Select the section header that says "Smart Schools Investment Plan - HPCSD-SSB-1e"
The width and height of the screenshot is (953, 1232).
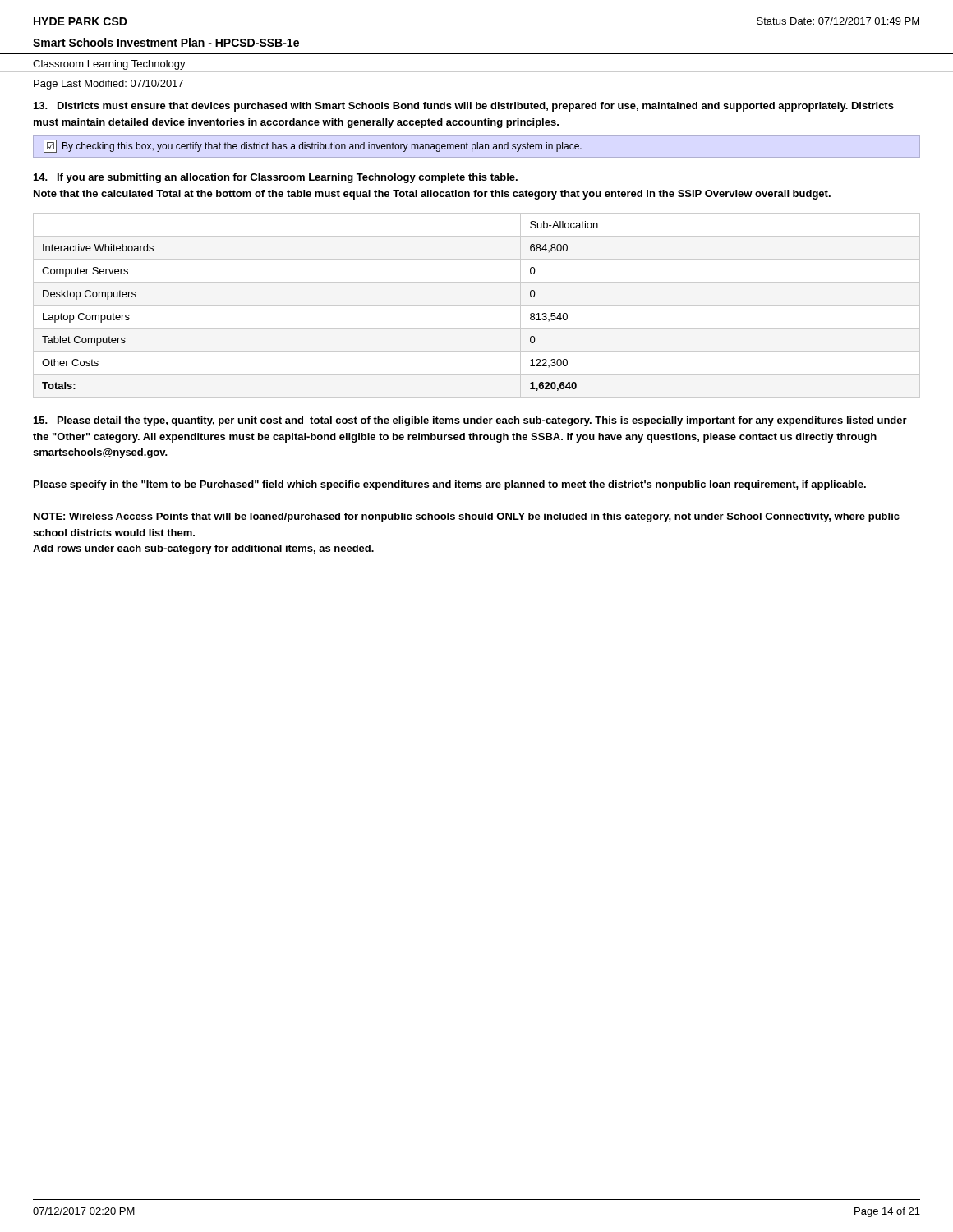point(166,43)
